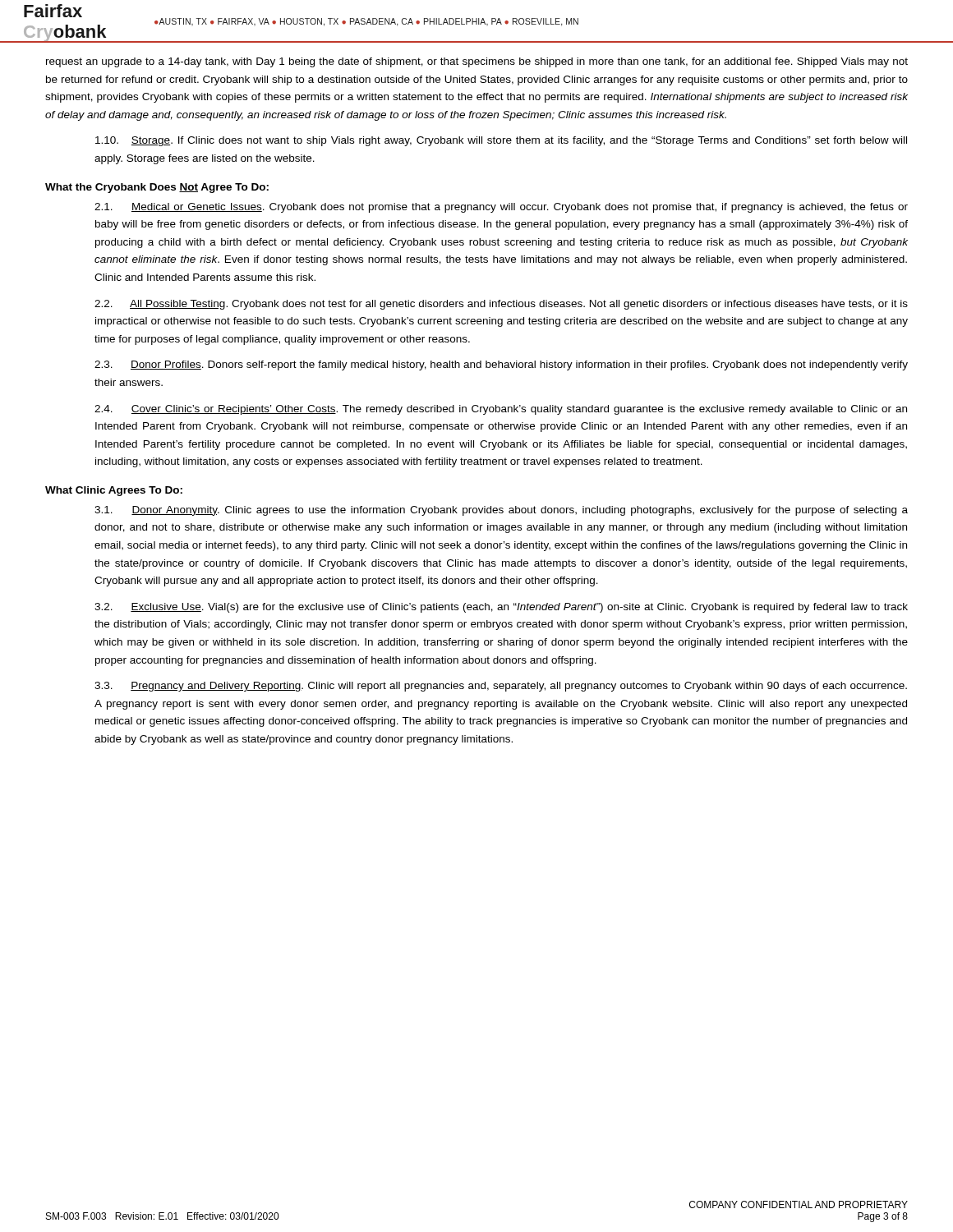The image size is (953, 1232).
Task: Select the text block that says "4. Cover Clinic’s or Recipients’ Other Costs. The"
Action: [x=501, y=434]
